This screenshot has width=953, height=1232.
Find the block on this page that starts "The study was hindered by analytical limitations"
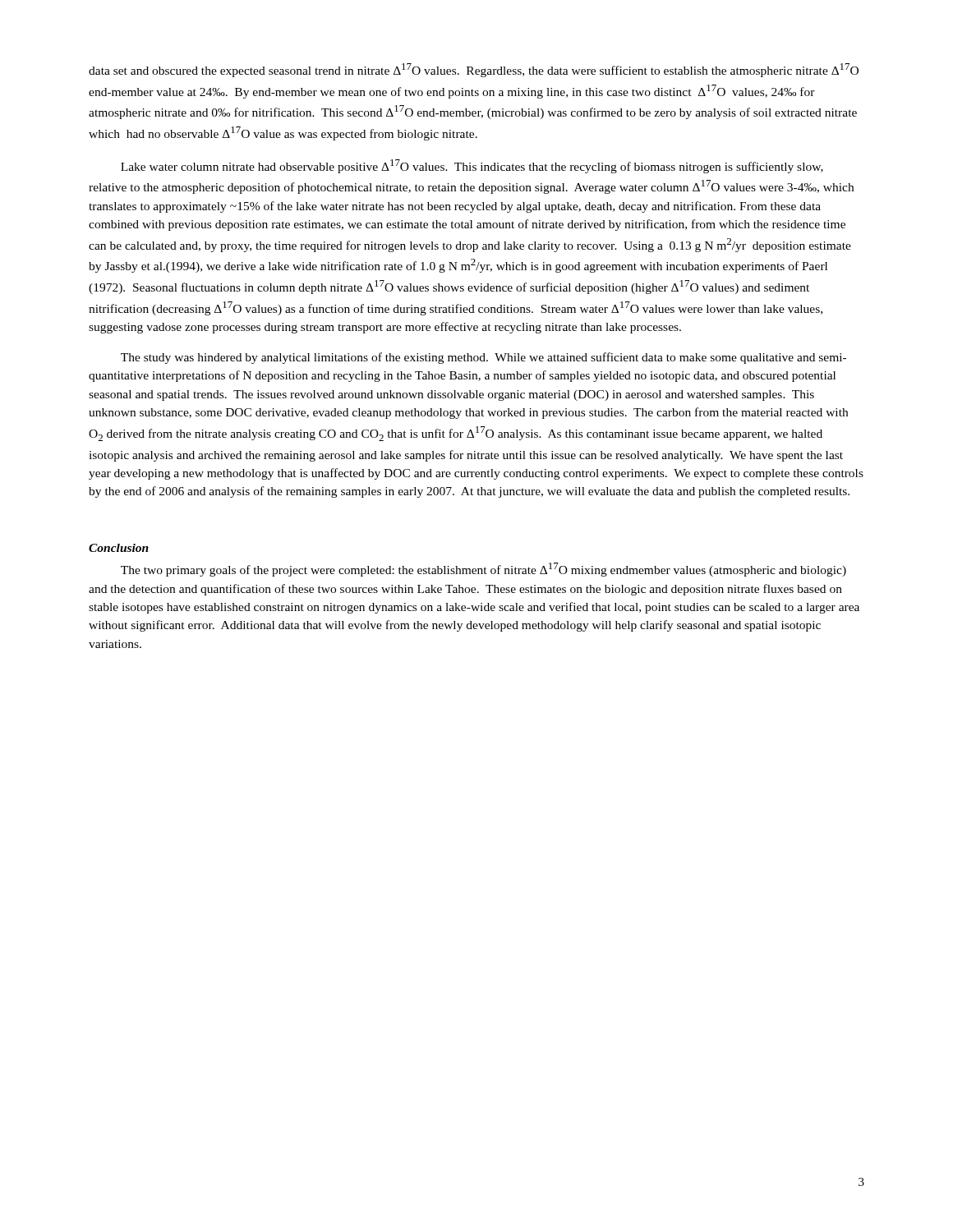[x=476, y=424]
